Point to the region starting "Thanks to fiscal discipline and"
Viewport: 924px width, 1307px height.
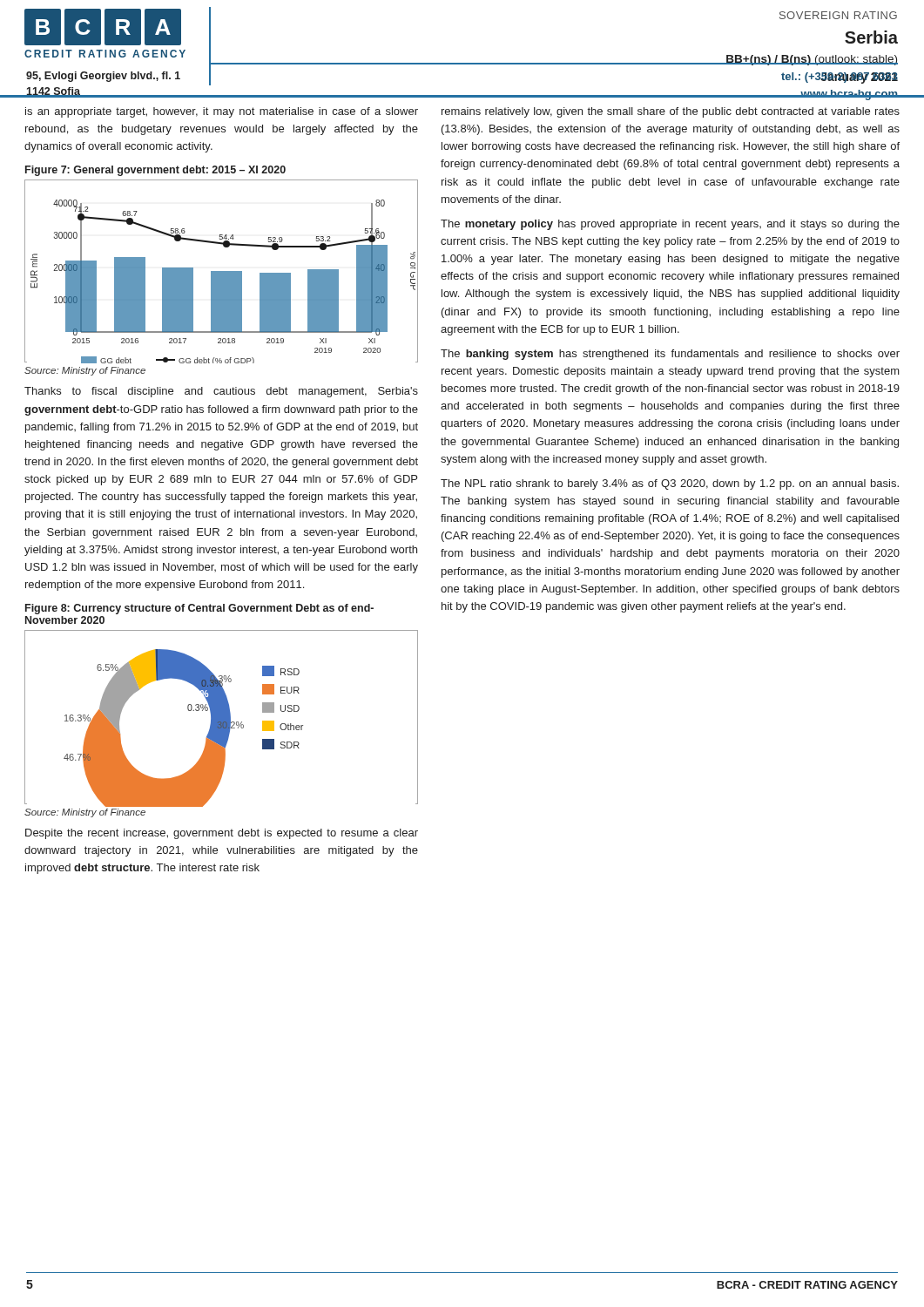(x=221, y=488)
